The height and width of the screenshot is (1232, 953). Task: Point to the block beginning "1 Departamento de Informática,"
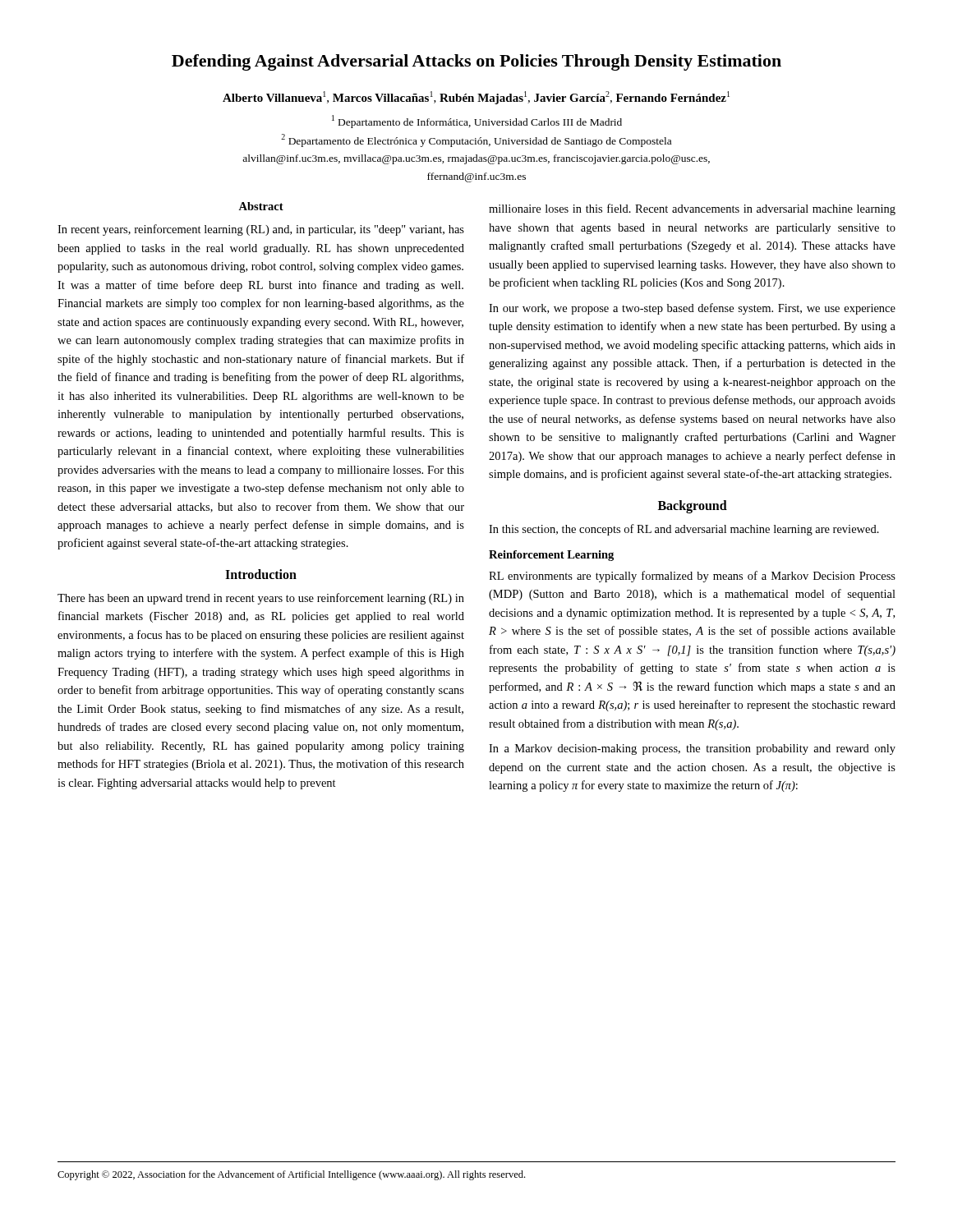(x=476, y=148)
